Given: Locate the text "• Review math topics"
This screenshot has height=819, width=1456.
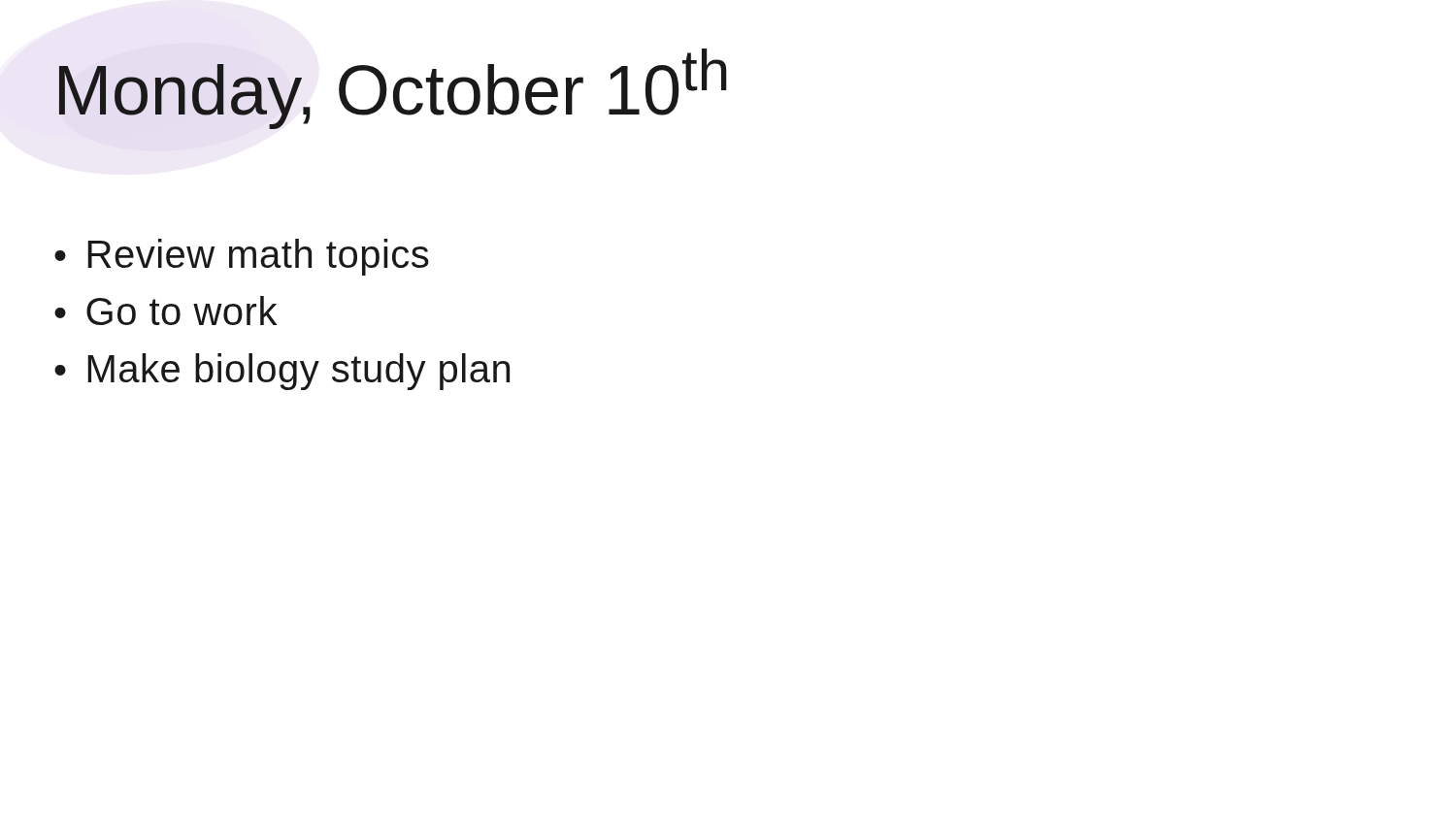Looking at the screenshot, I should (242, 255).
